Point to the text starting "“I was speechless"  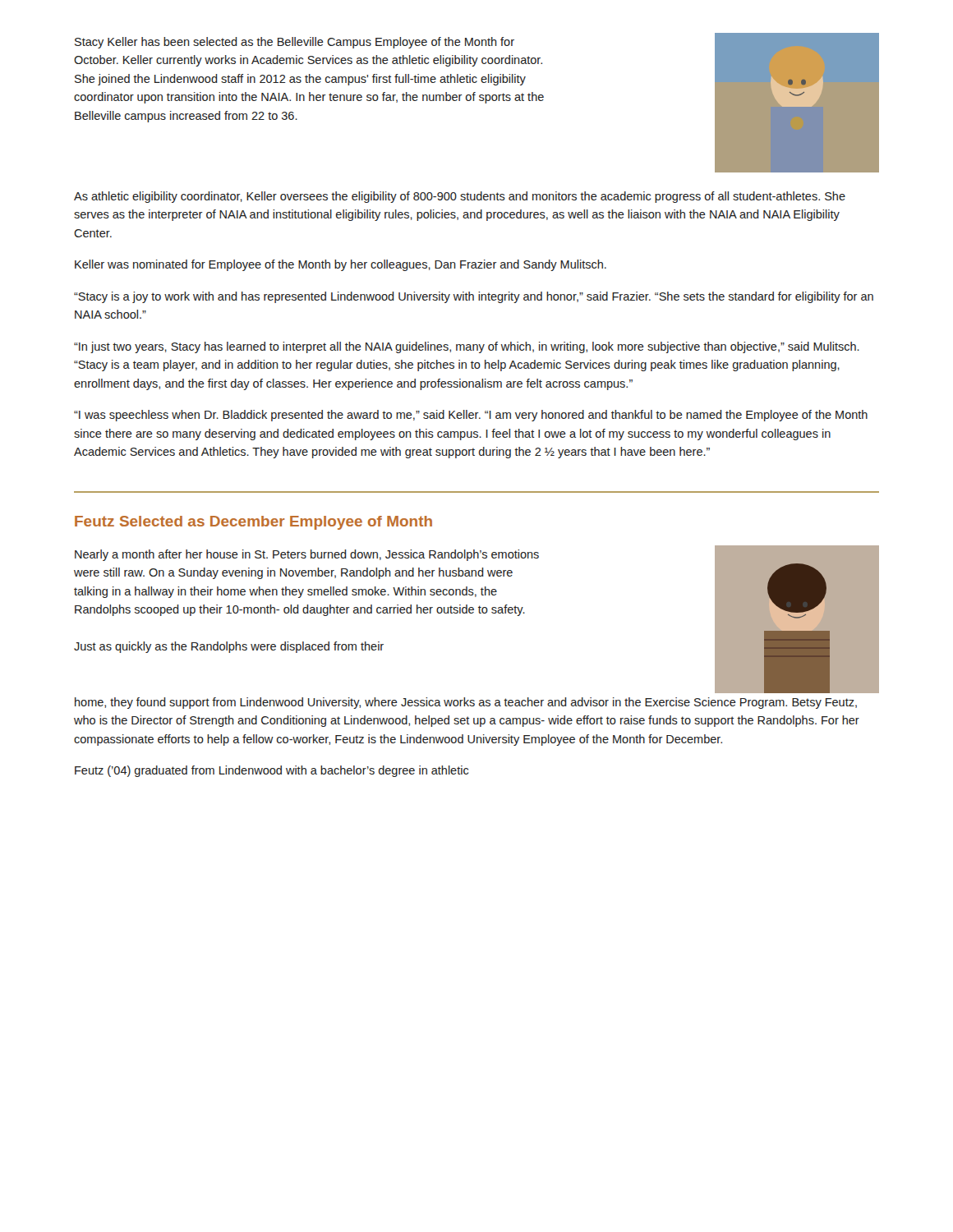(x=471, y=433)
